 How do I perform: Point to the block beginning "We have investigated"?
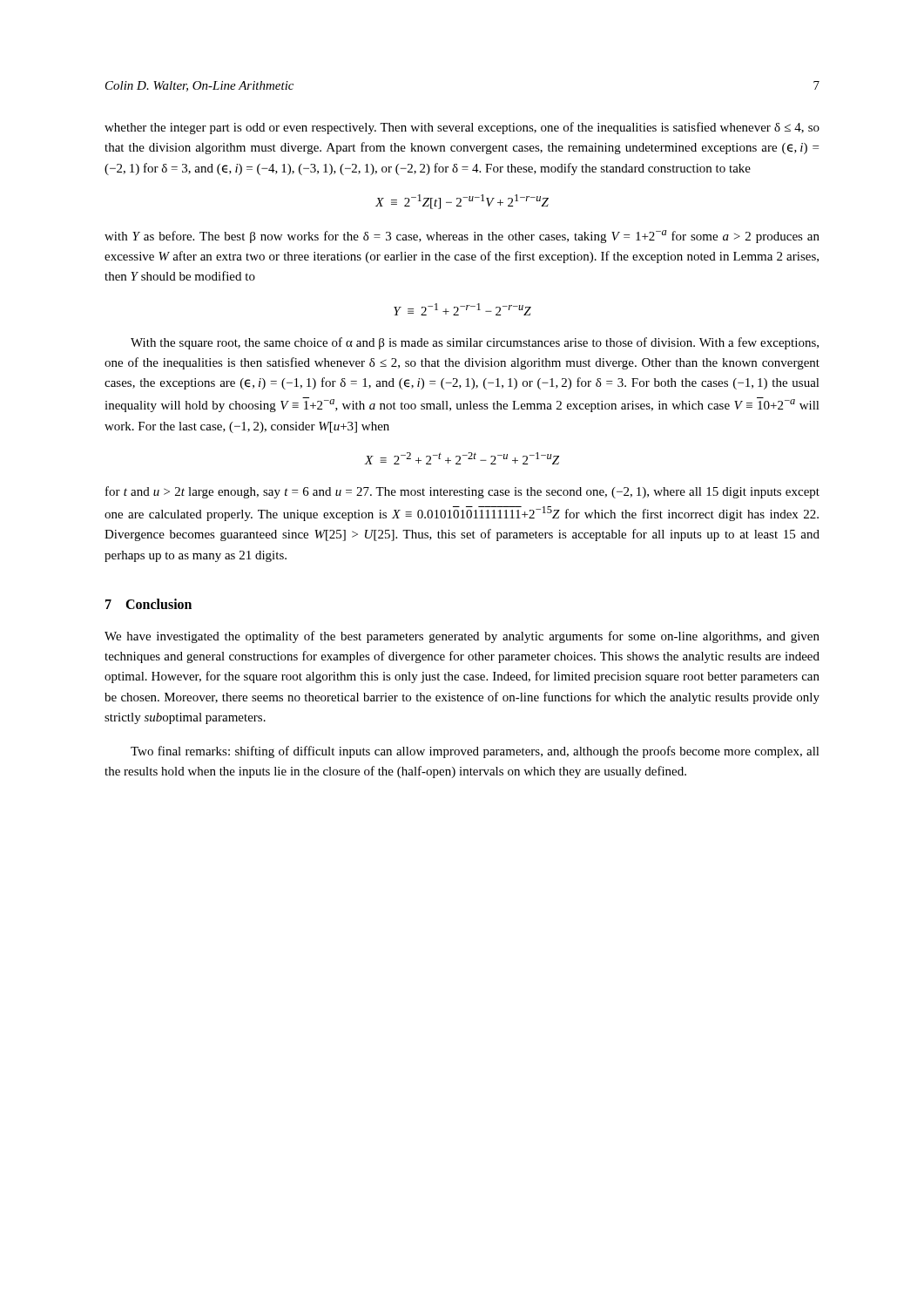(x=462, y=676)
